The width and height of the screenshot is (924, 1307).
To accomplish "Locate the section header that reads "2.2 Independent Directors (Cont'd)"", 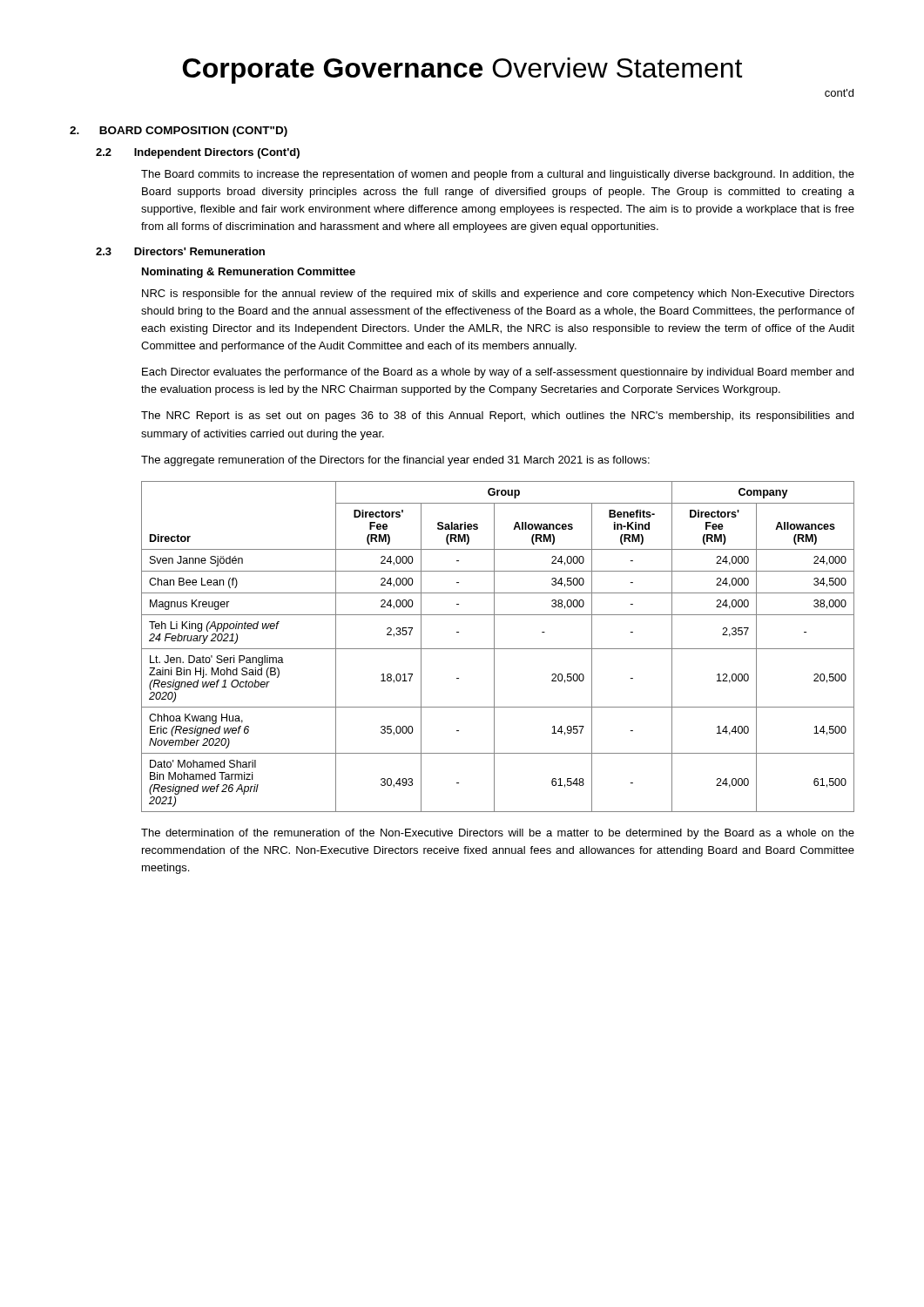I will click(x=198, y=152).
